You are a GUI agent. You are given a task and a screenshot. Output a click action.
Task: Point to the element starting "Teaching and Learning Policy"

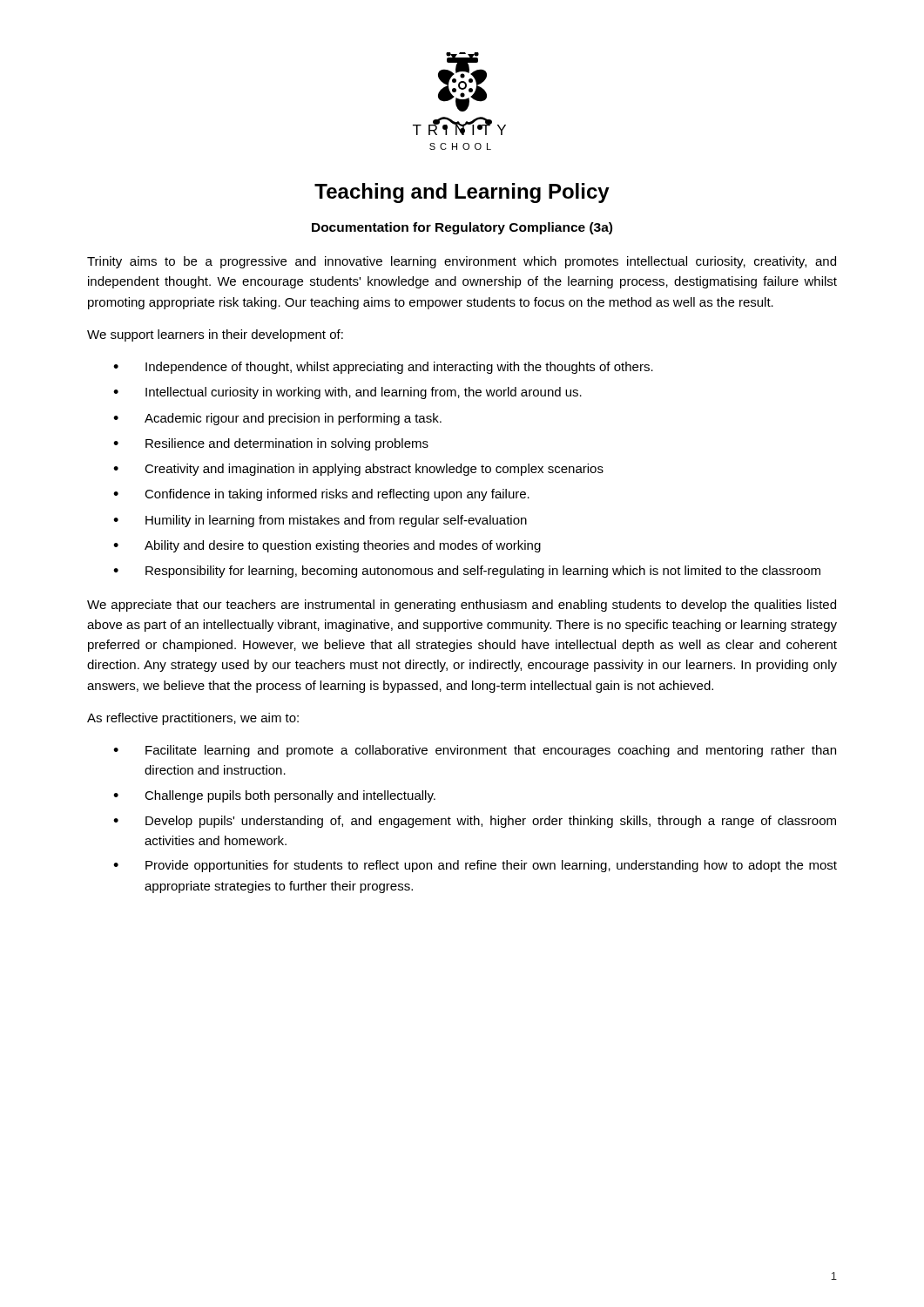(462, 191)
